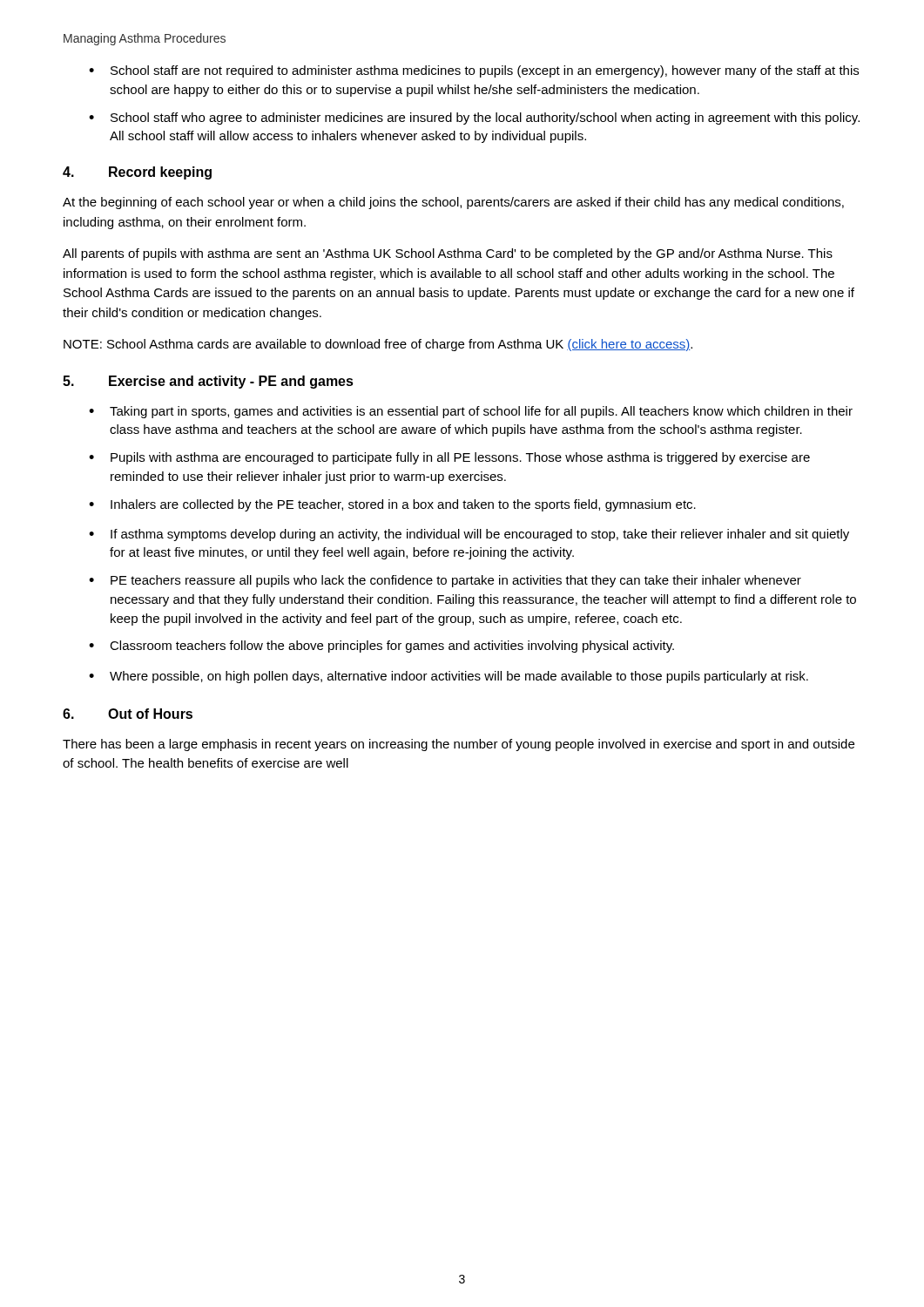Image resolution: width=924 pixels, height=1307 pixels.
Task: Point to the block beginning "• School staff who"
Action: tap(475, 127)
